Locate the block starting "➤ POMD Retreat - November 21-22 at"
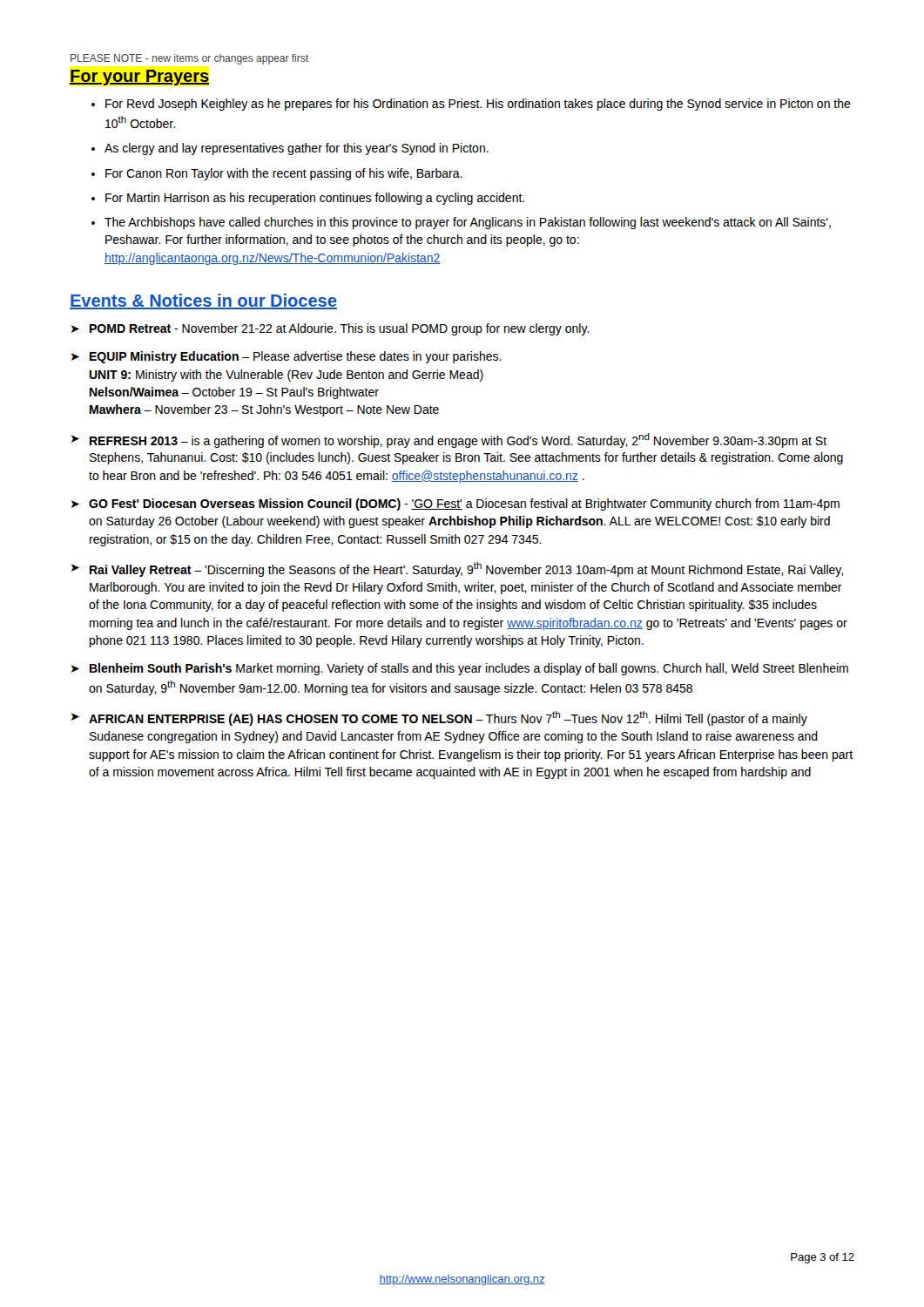924x1307 pixels. pyautogui.click(x=462, y=329)
